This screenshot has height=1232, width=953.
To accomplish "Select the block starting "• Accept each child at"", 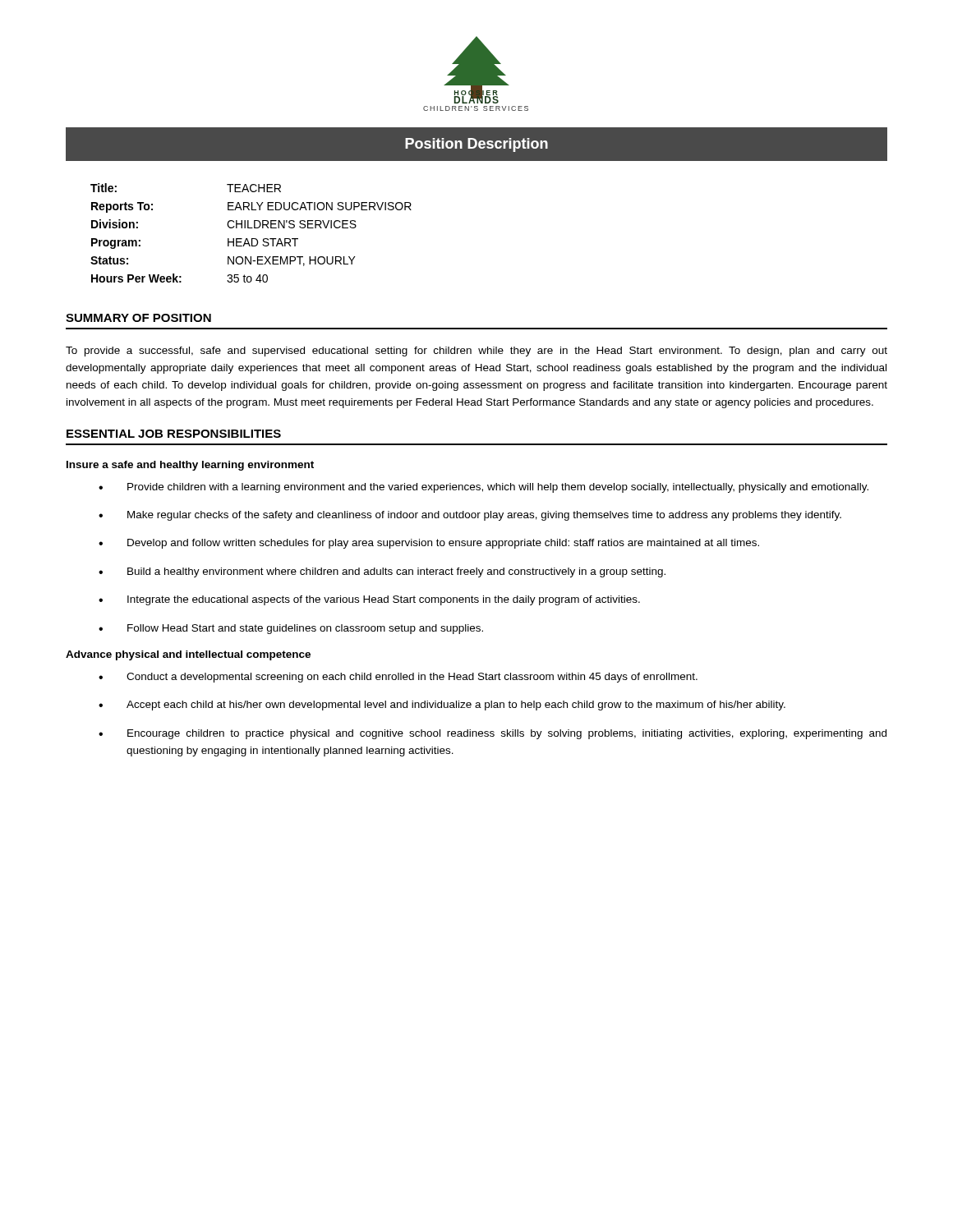I will (x=493, y=706).
